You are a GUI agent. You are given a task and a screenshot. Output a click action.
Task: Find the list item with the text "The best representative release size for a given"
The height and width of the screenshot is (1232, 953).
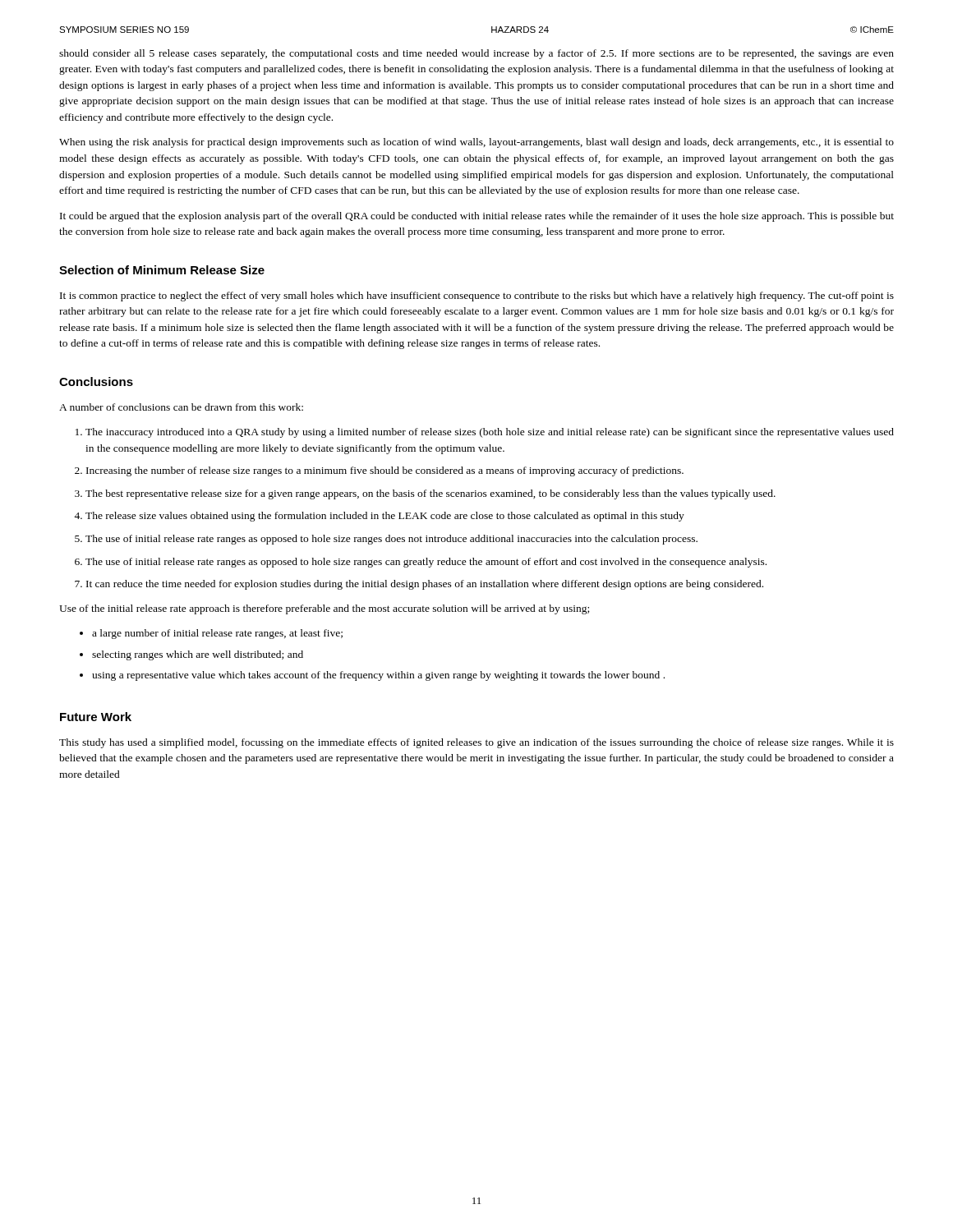click(x=490, y=493)
